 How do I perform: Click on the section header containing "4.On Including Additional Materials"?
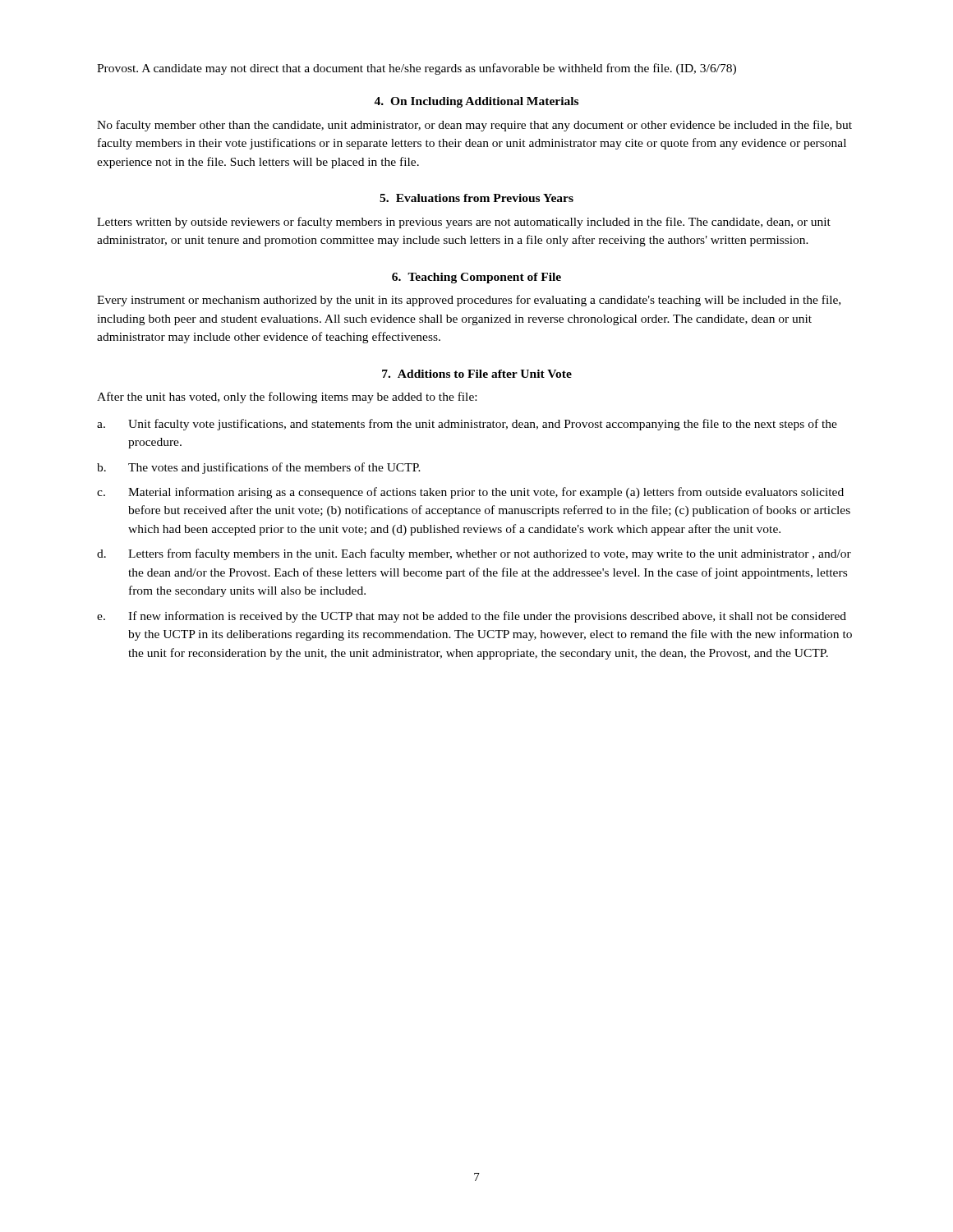(x=476, y=101)
